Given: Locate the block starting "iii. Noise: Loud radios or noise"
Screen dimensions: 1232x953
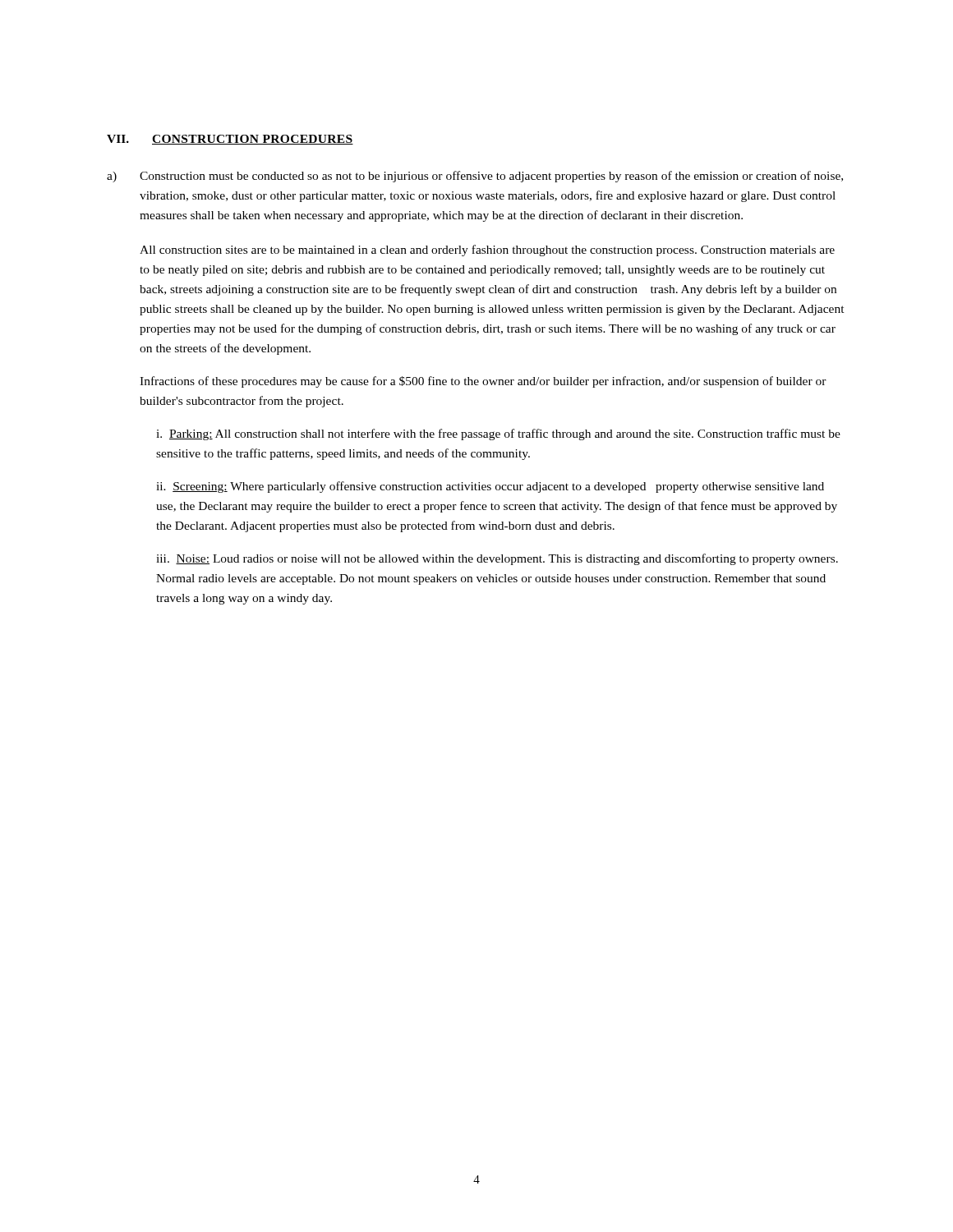Looking at the screenshot, I should pos(497,578).
